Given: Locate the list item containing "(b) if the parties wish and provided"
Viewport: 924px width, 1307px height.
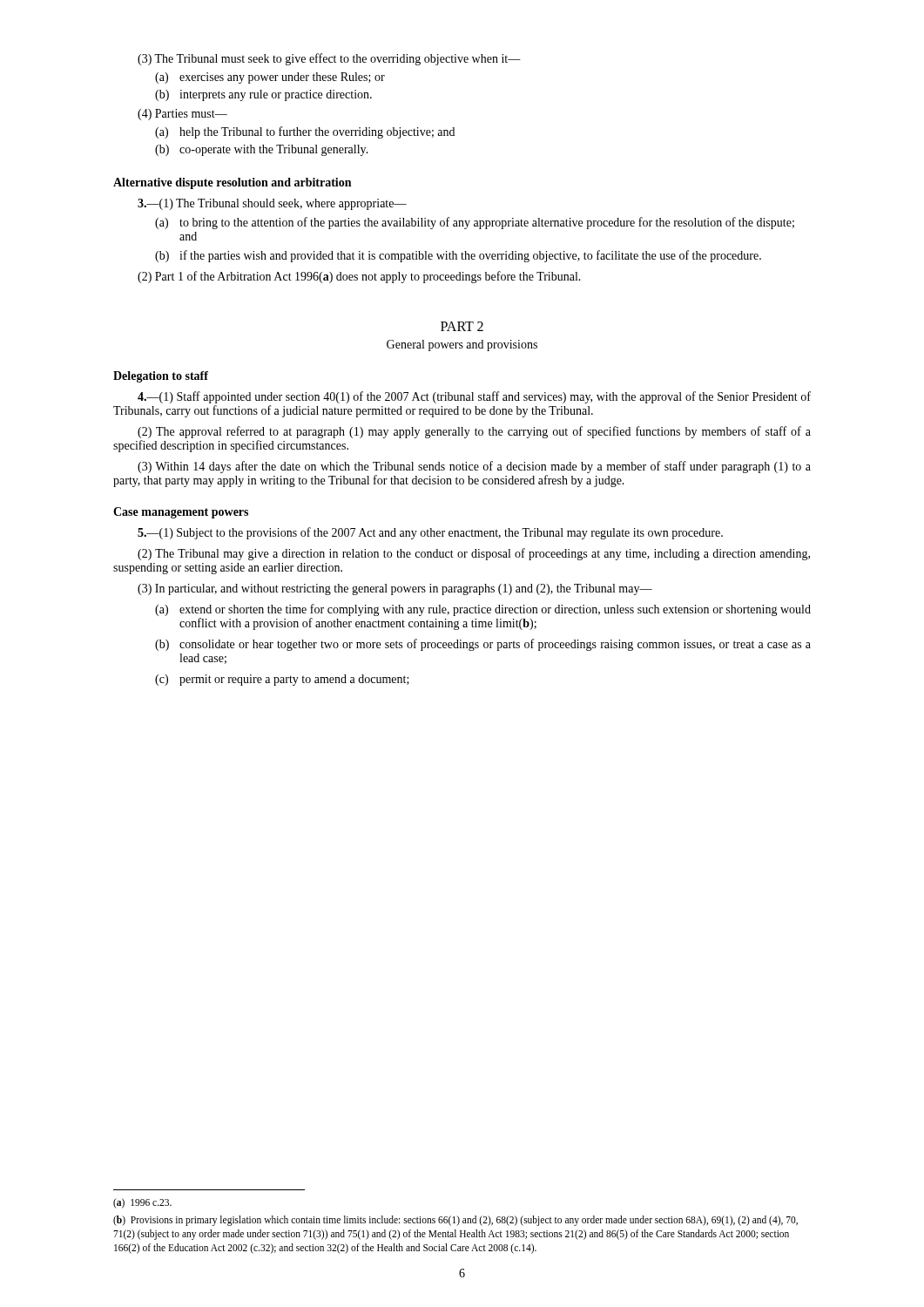Looking at the screenshot, I should (458, 256).
